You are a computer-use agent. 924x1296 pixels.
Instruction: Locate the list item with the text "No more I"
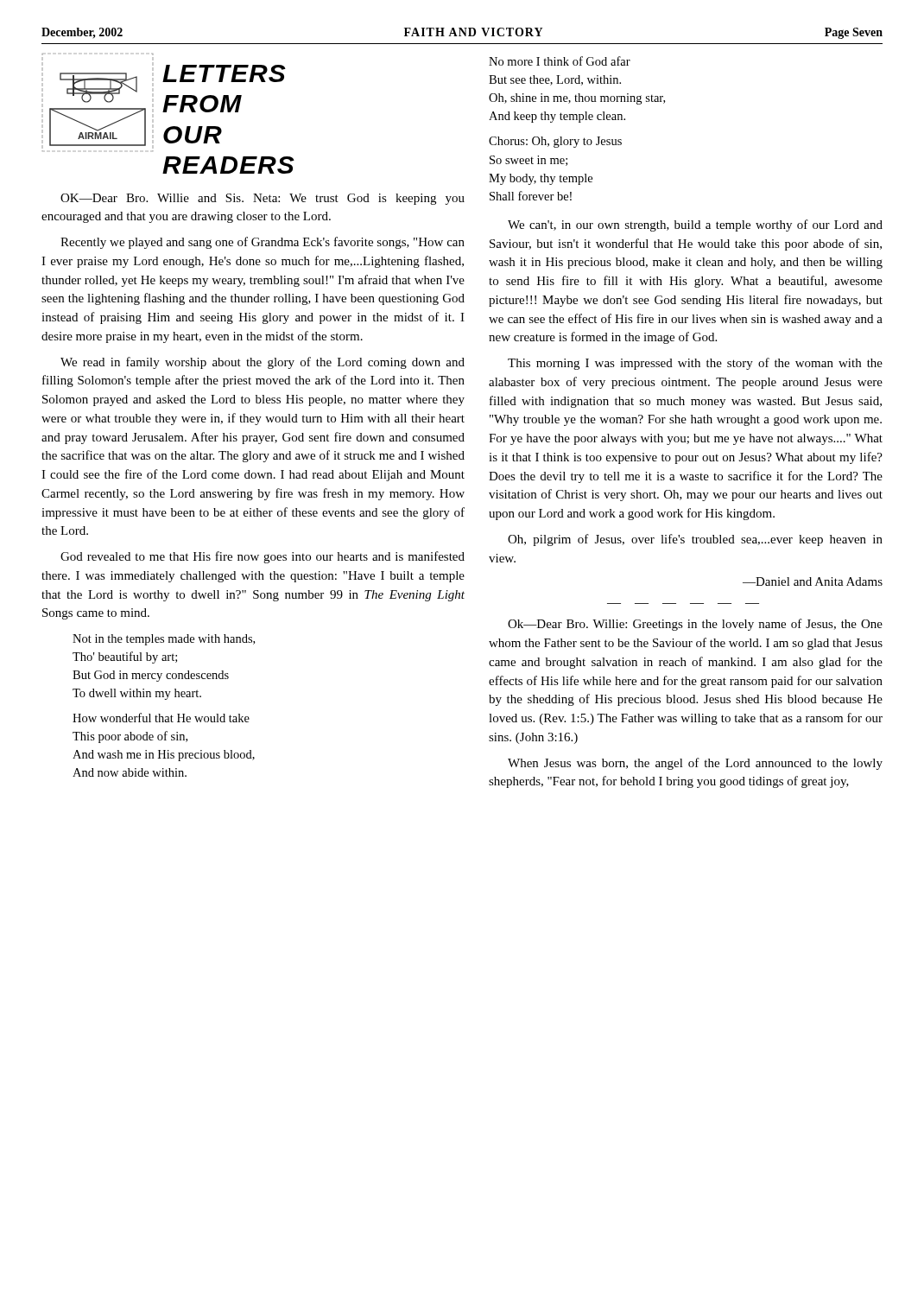pyautogui.click(x=560, y=61)
